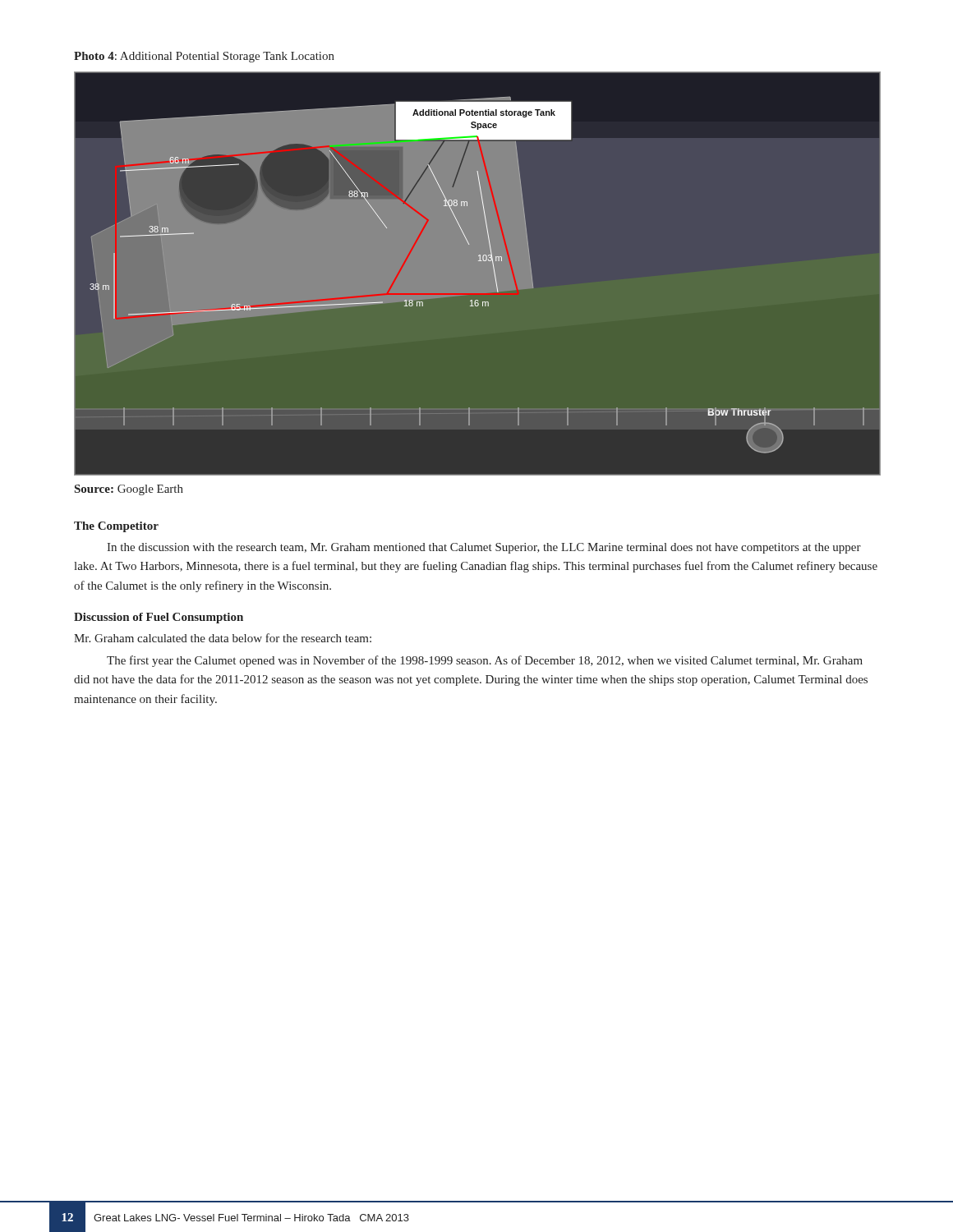This screenshot has width=953, height=1232.
Task: Find the block starting "The first year the Calumet opened was"
Action: click(x=476, y=680)
